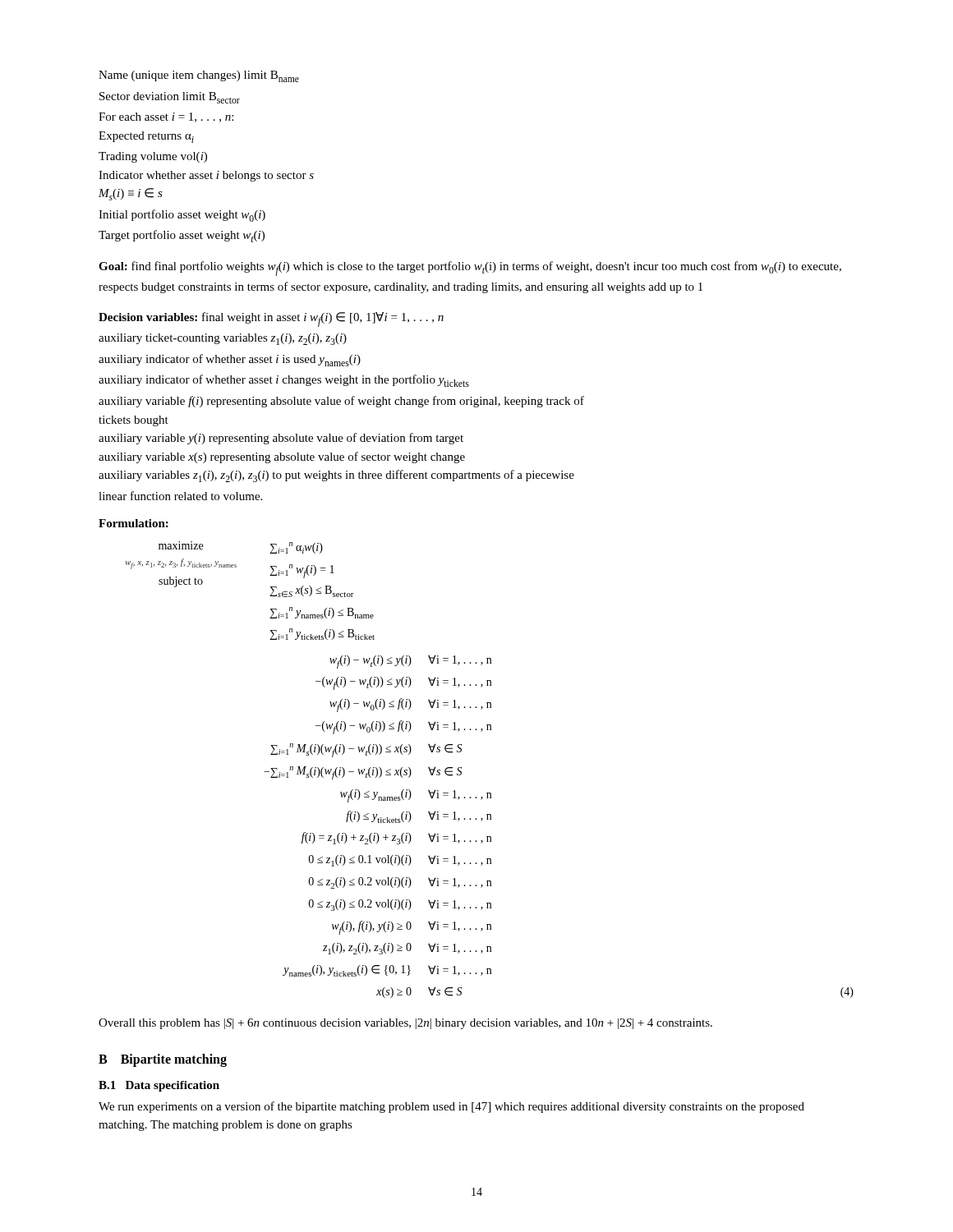This screenshot has height=1232, width=953.
Task: Locate the block of text that opens with "Goal: find final"
Action: (470, 276)
